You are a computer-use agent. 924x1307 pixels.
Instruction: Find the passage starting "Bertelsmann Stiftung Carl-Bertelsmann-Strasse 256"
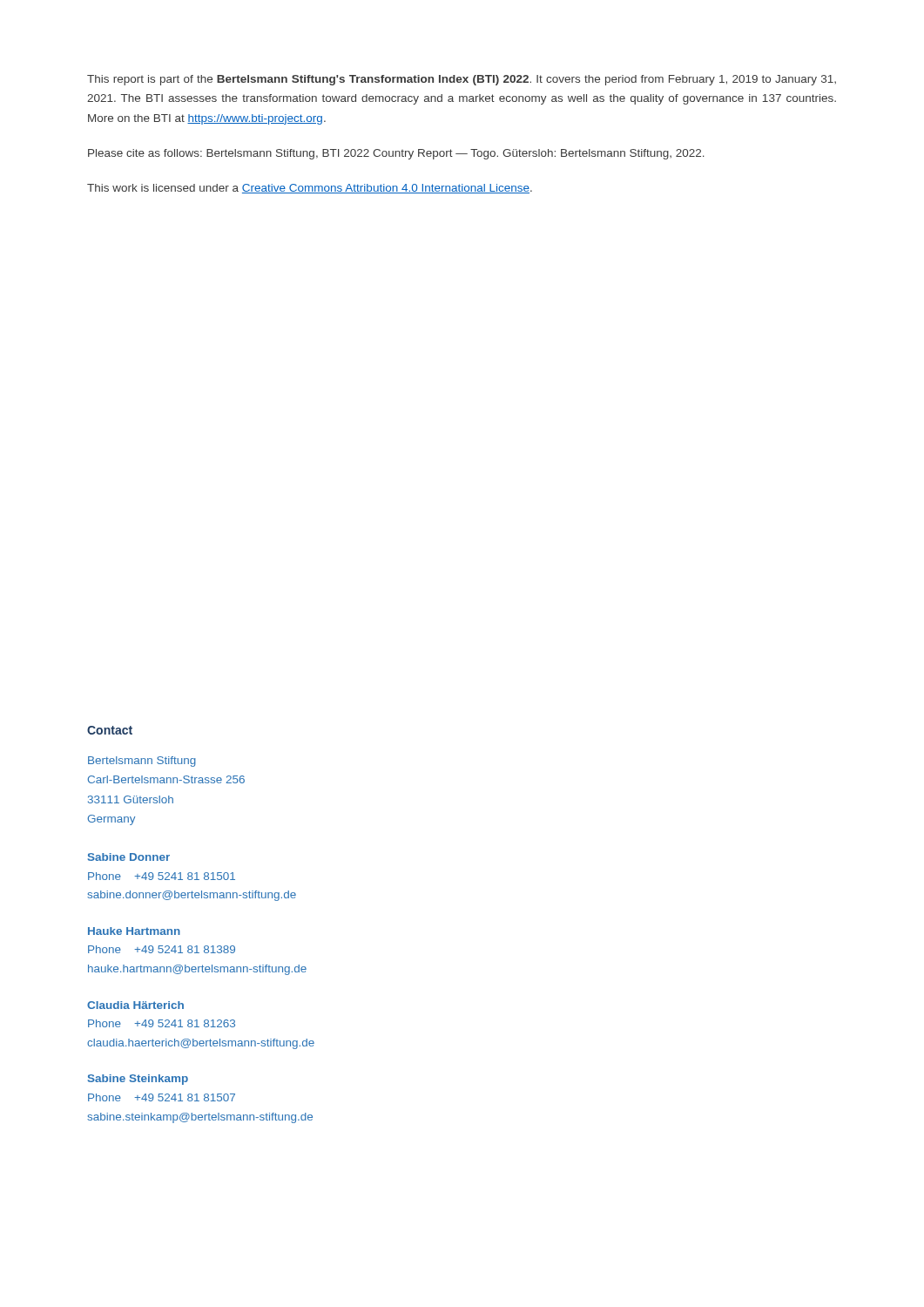(166, 789)
